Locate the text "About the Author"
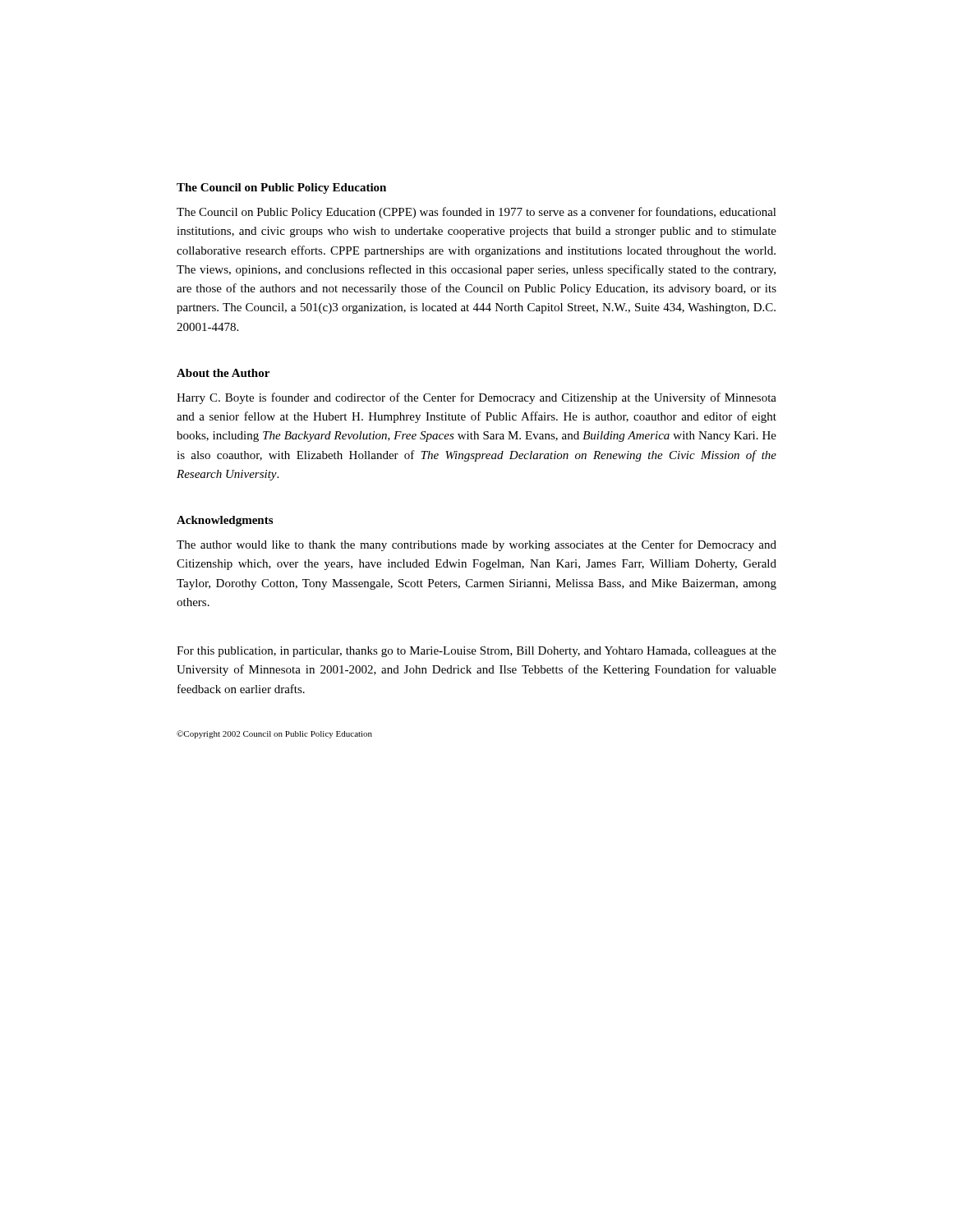This screenshot has width=953, height=1232. point(223,373)
